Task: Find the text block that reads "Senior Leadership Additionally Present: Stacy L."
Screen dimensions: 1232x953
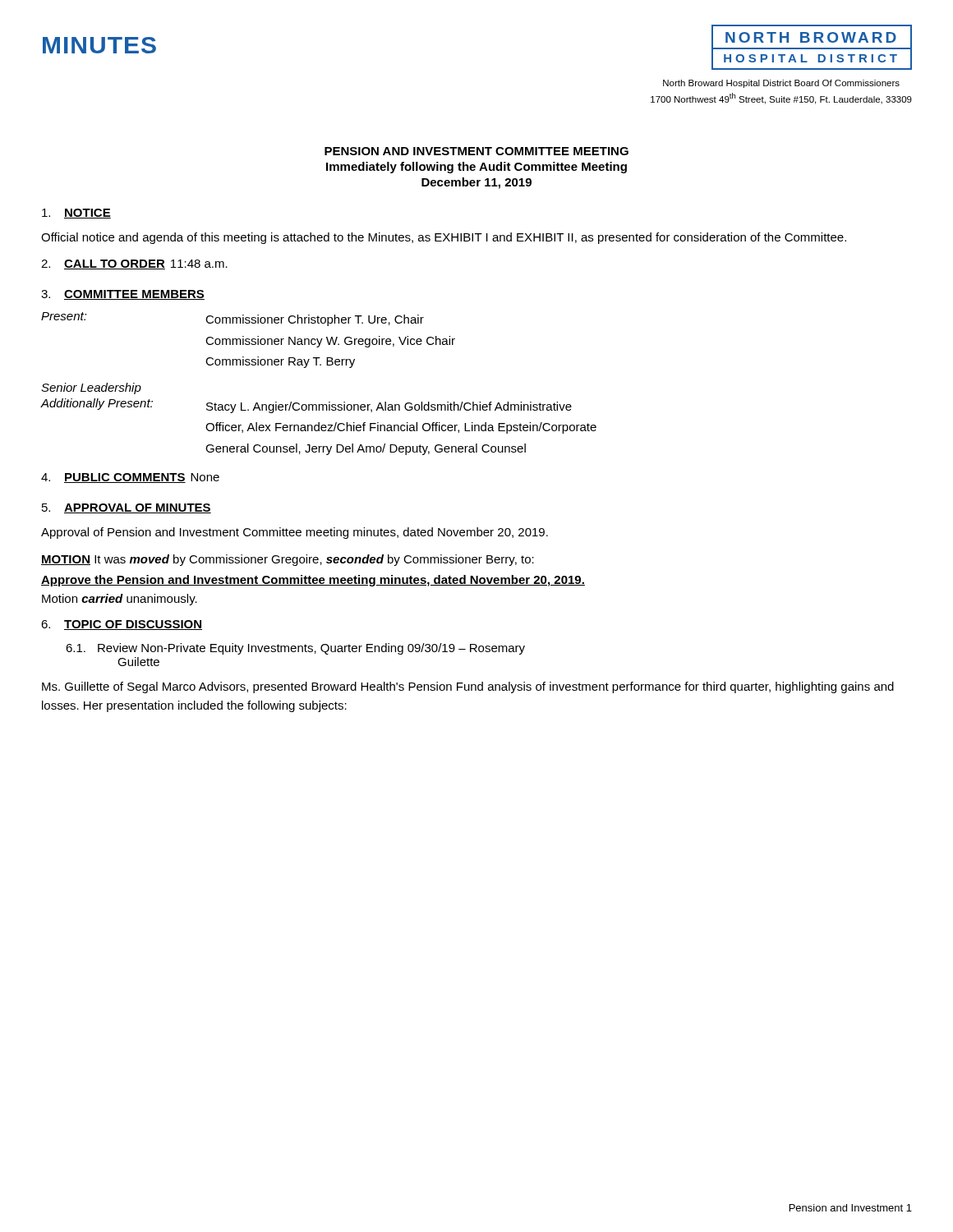Action: (476, 419)
